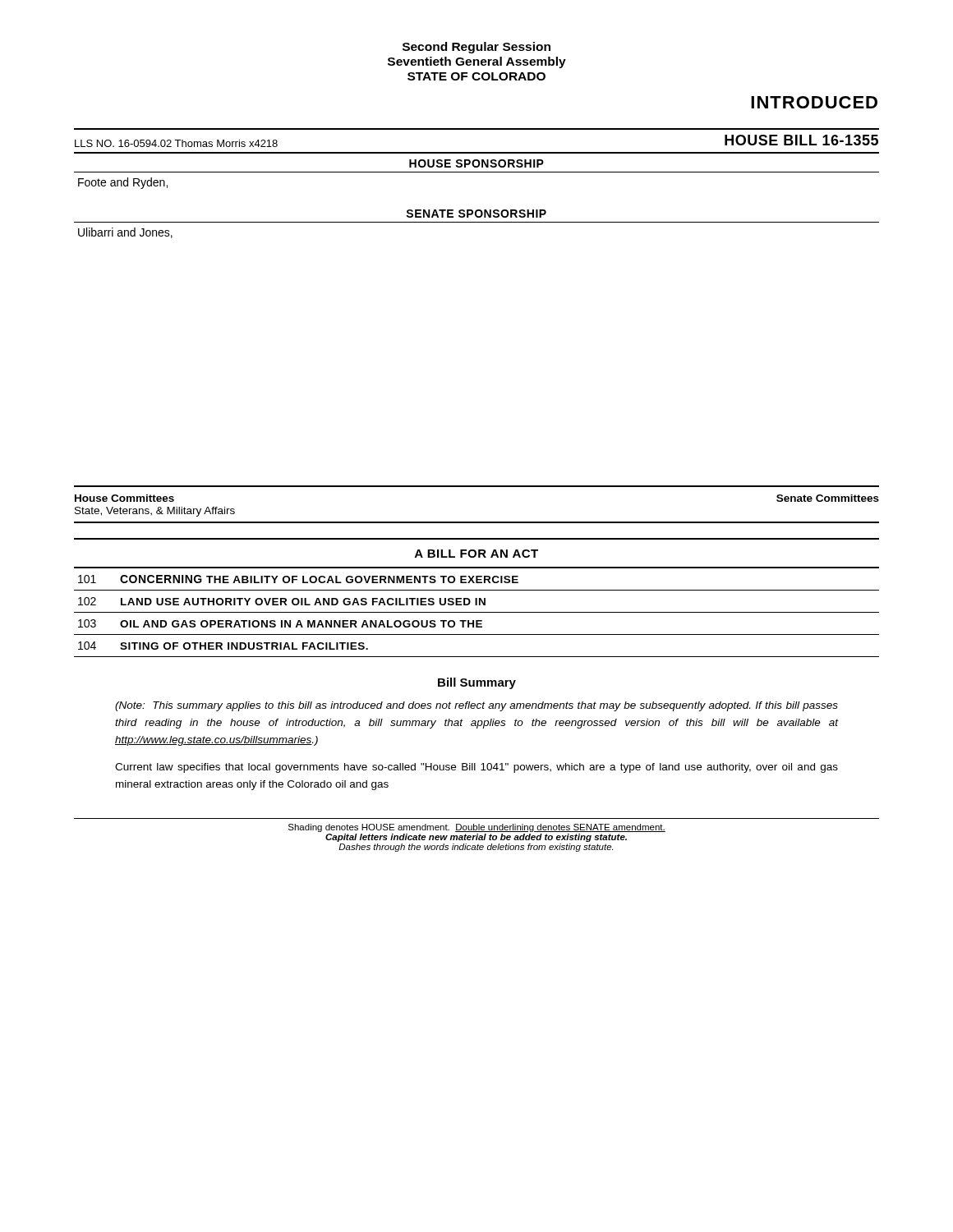Click on the passage starting "(Note: This summary"
The height and width of the screenshot is (1232, 953).
point(476,722)
